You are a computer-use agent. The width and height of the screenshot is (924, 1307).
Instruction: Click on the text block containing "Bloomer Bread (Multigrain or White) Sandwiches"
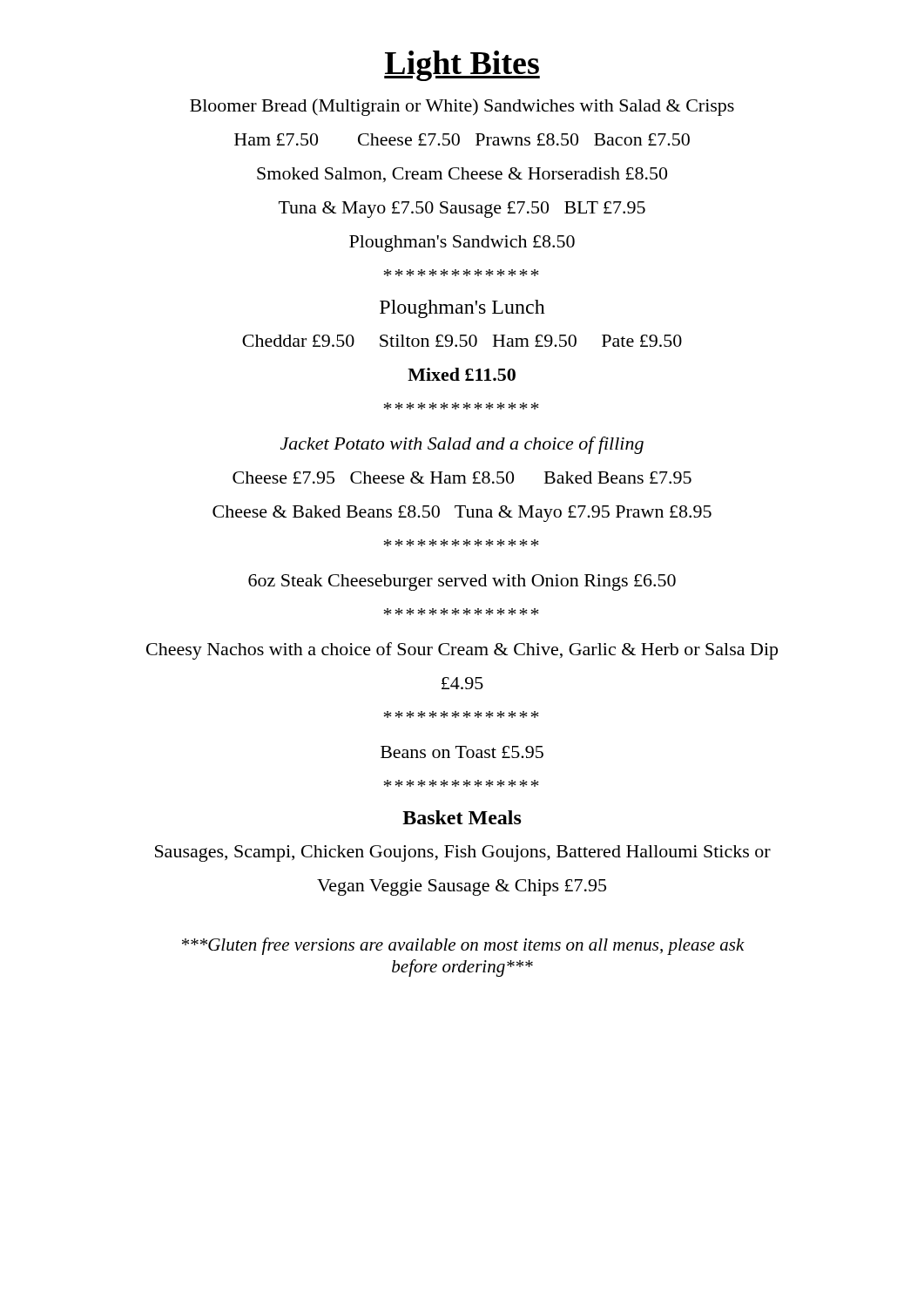(462, 105)
